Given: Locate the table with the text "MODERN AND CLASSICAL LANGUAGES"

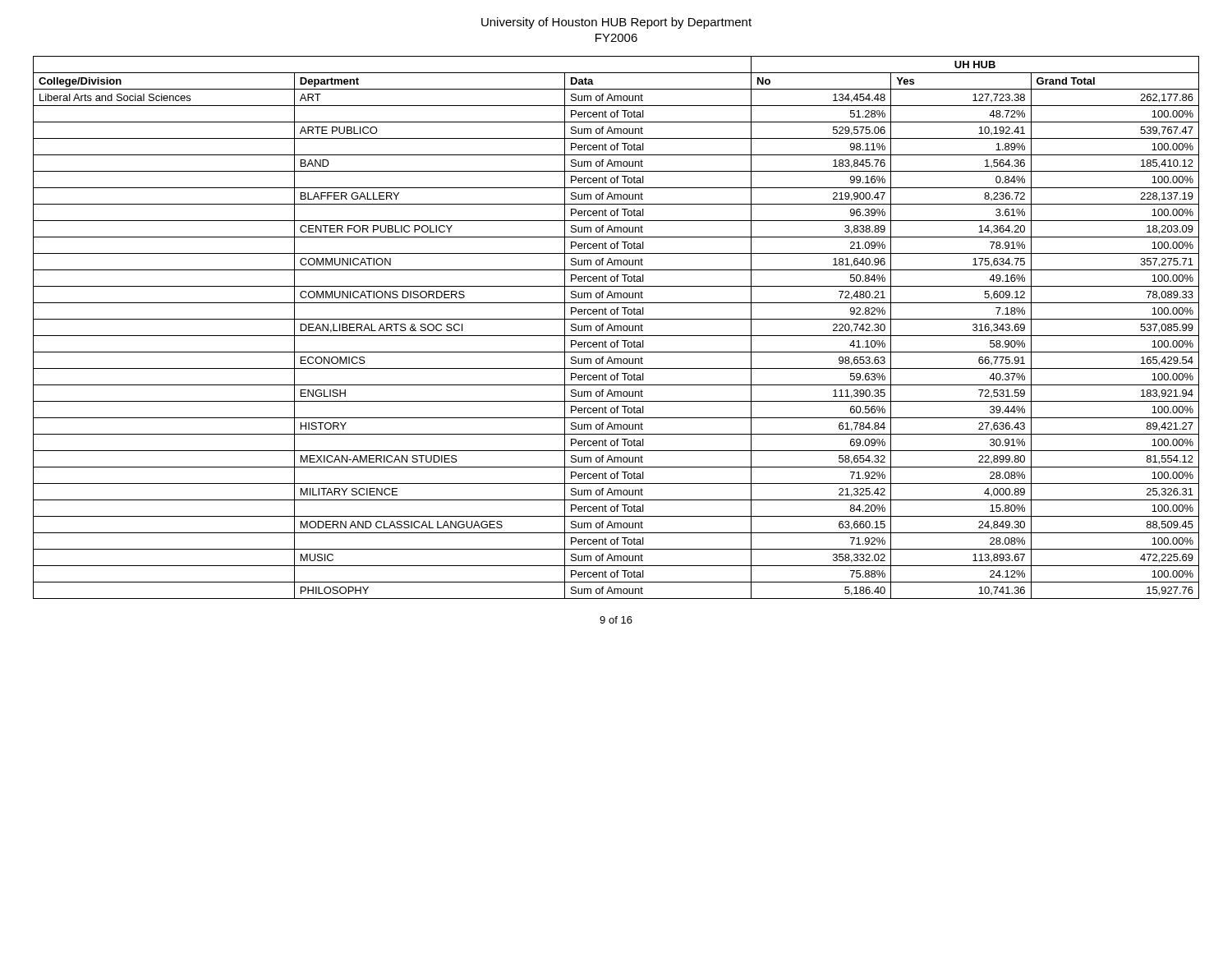Looking at the screenshot, I should (616, 327).
